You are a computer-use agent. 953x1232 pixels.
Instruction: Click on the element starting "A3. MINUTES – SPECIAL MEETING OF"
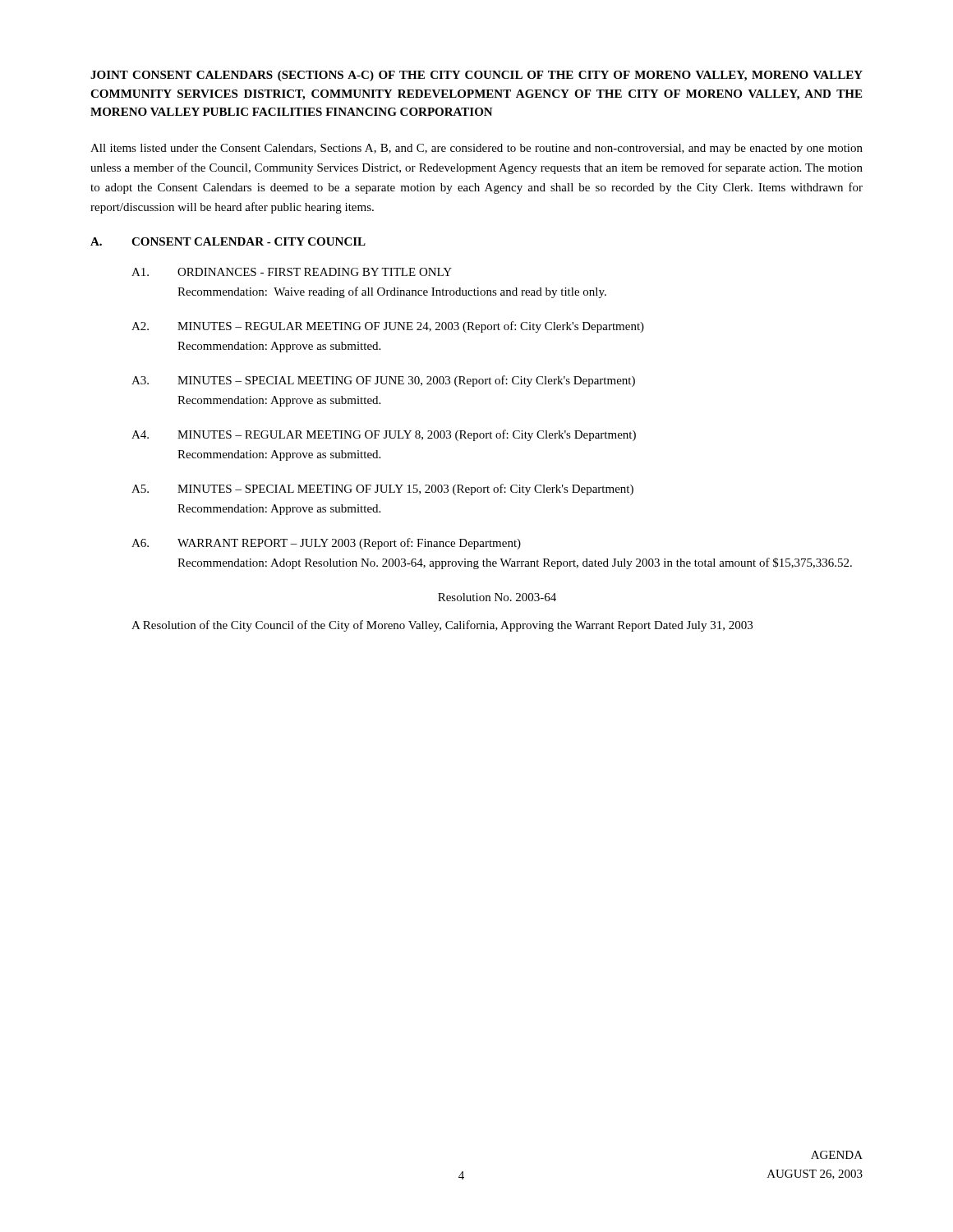497,390
